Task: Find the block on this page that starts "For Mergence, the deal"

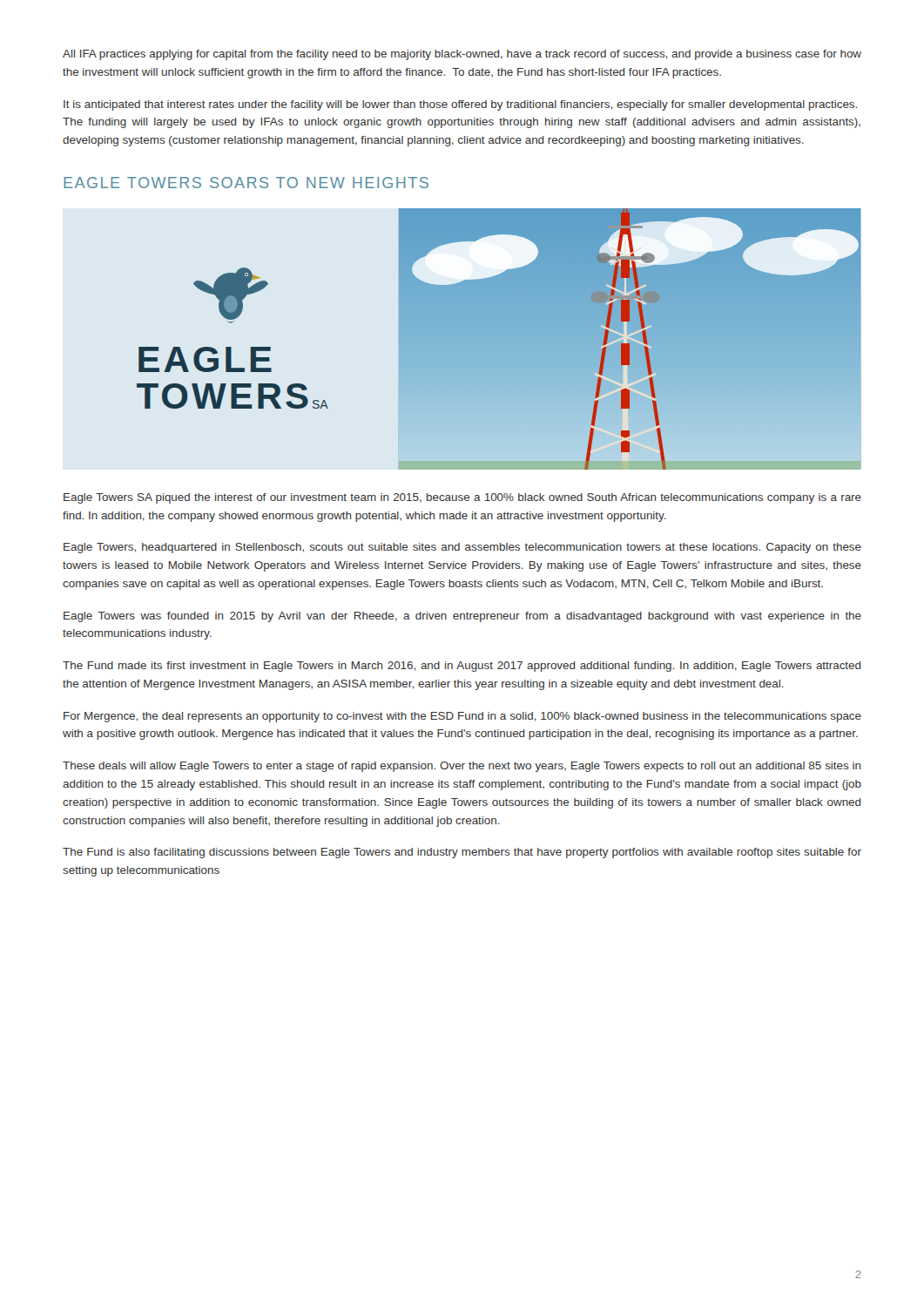Action: click(462, 725)
